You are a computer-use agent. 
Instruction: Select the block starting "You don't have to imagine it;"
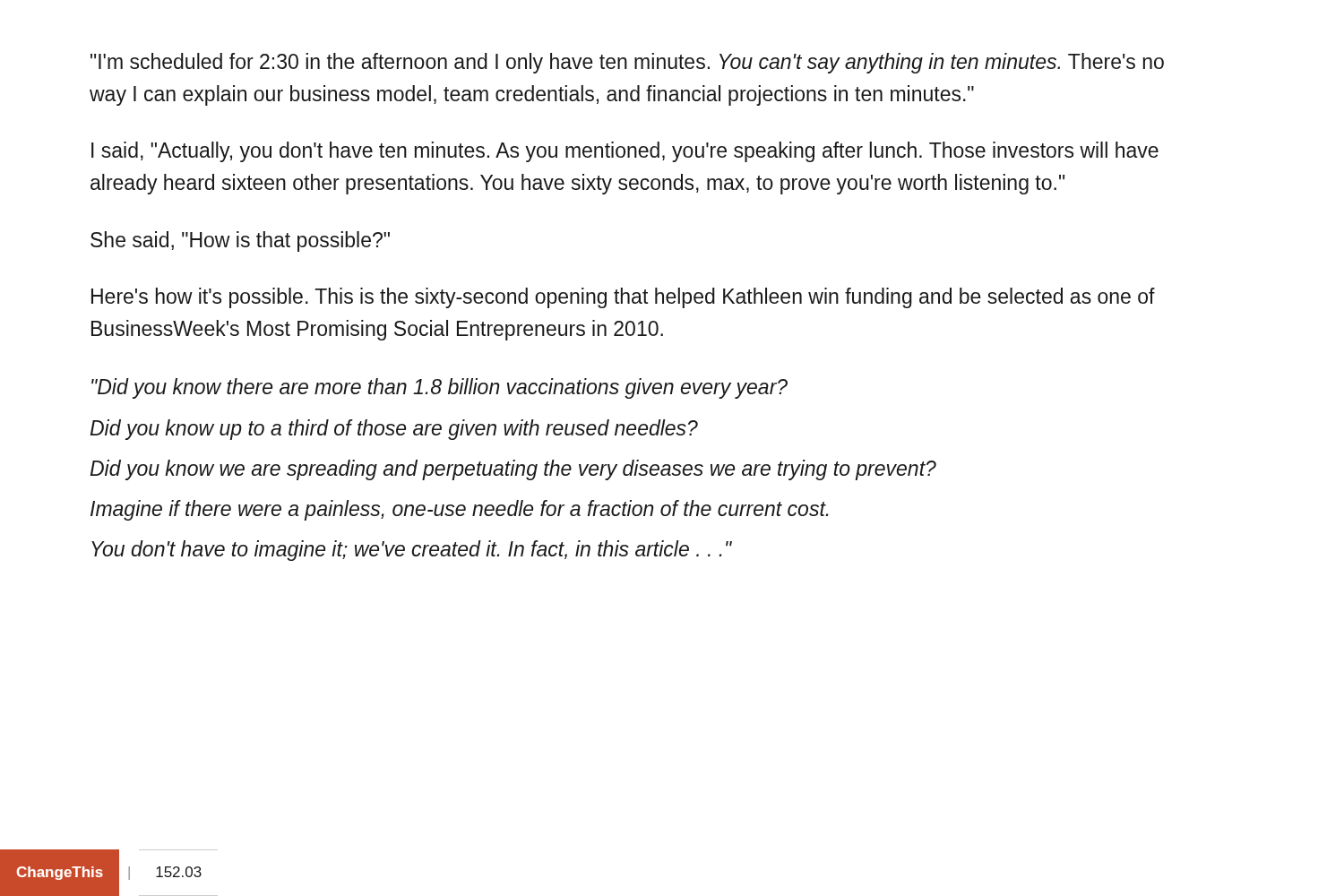411,549
